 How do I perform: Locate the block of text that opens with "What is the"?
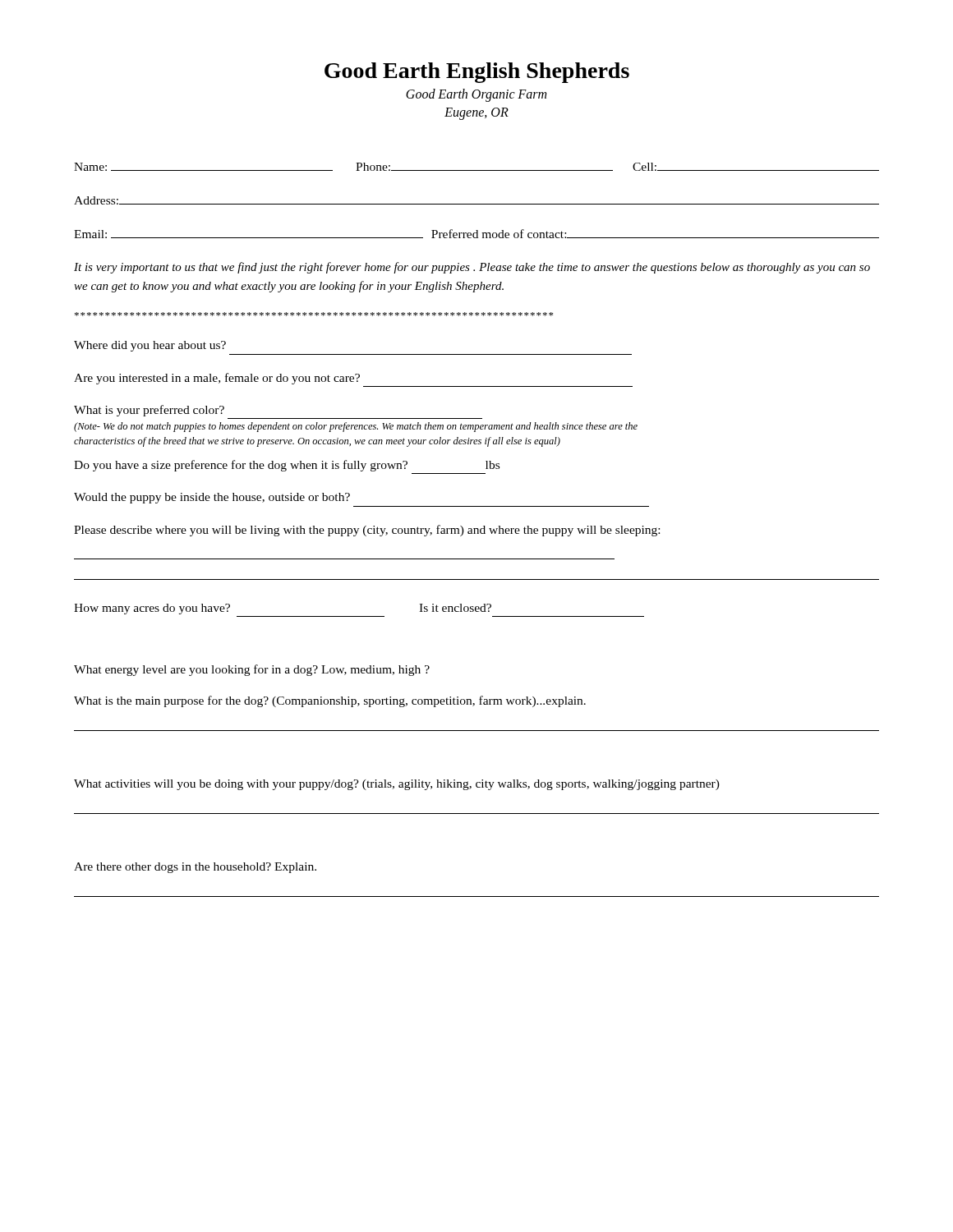(x=330, y=700)
